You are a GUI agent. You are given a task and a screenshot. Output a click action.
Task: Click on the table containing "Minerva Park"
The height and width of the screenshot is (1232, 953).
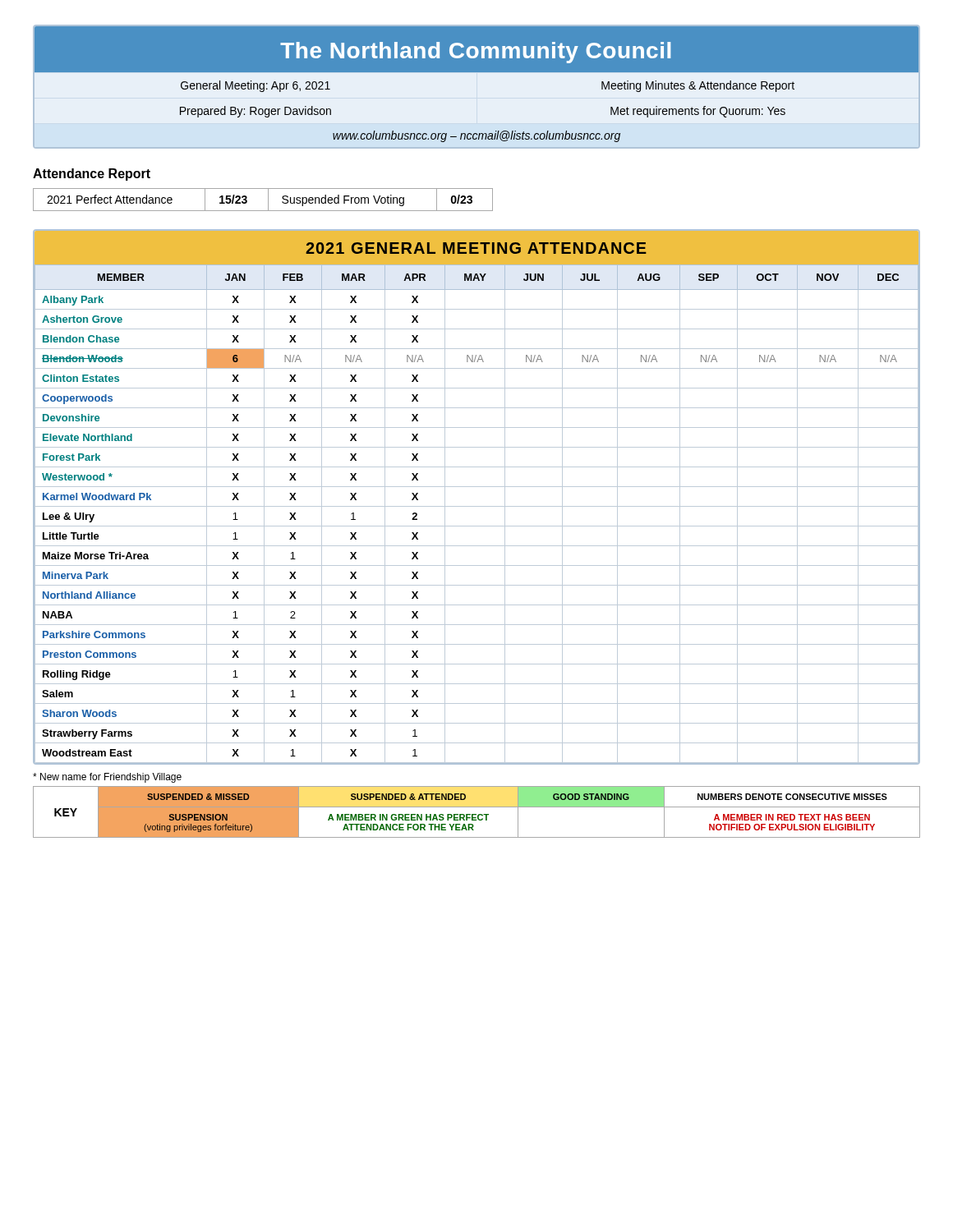coord(476,497)
